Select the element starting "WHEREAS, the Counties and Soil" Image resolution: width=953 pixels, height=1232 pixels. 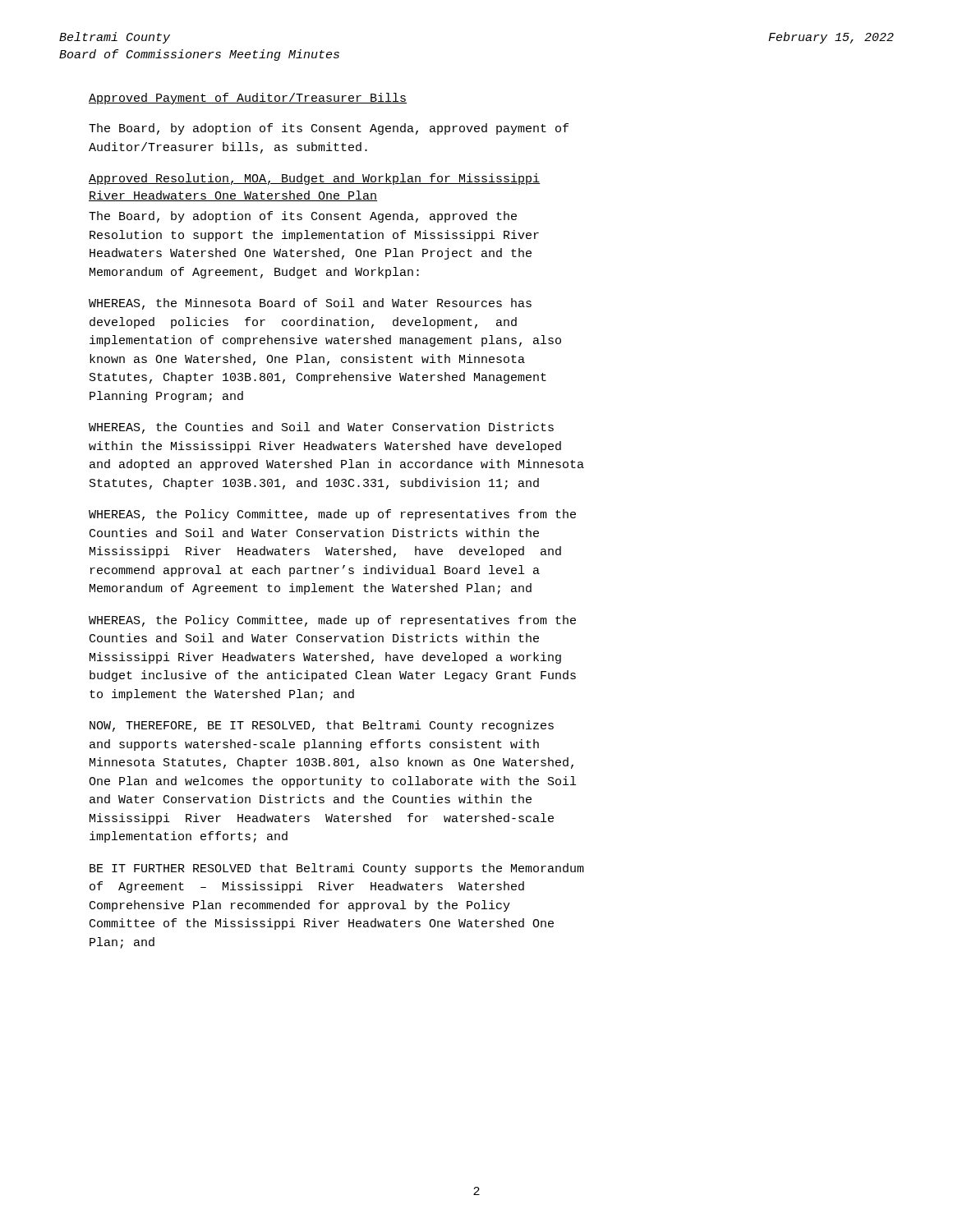pyautogui.click(x=336, y=456)
